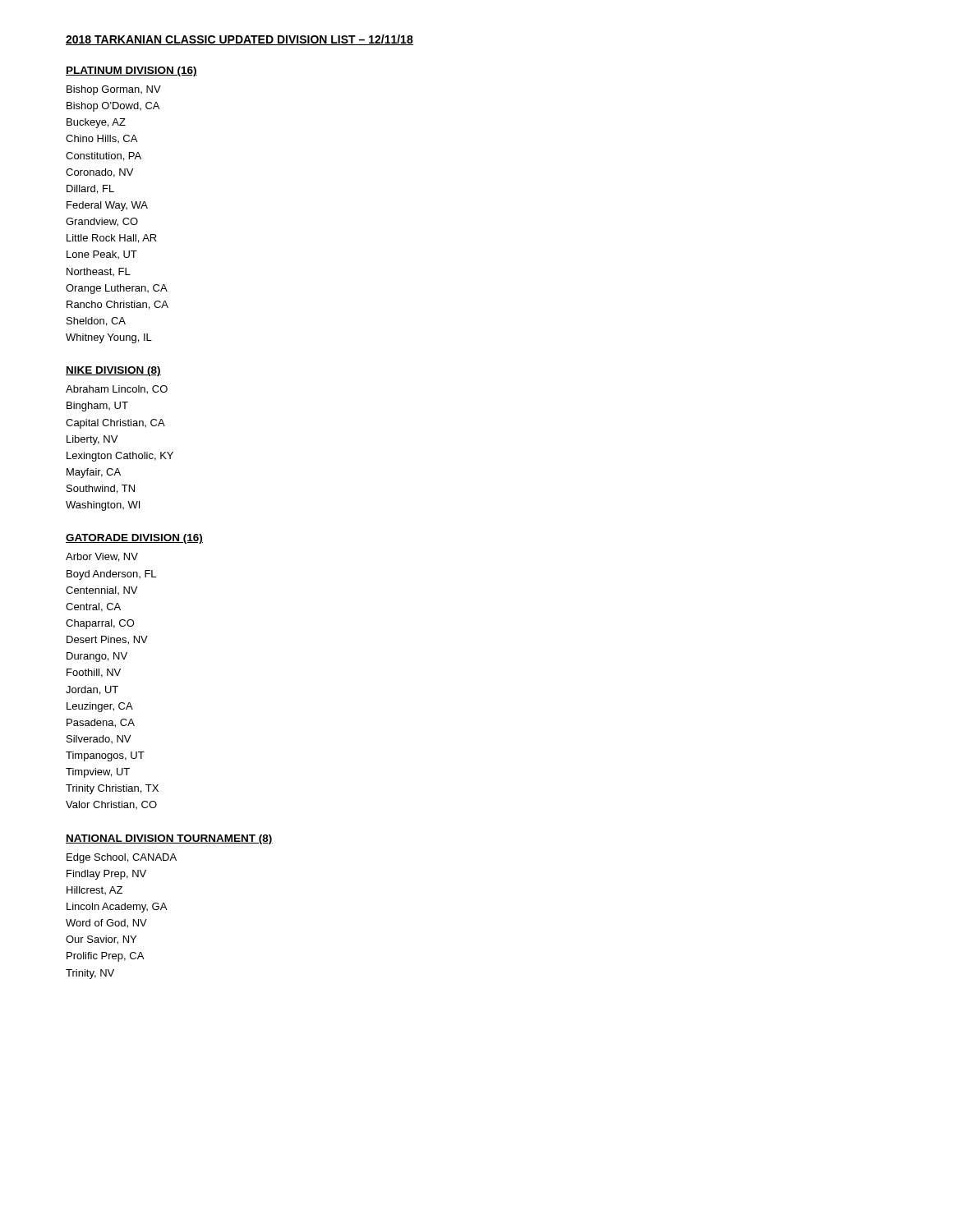This screenshot has width=953, height=1232.
Task: Select the text block starting "Liberty, NV"
Action: (92, 439)
